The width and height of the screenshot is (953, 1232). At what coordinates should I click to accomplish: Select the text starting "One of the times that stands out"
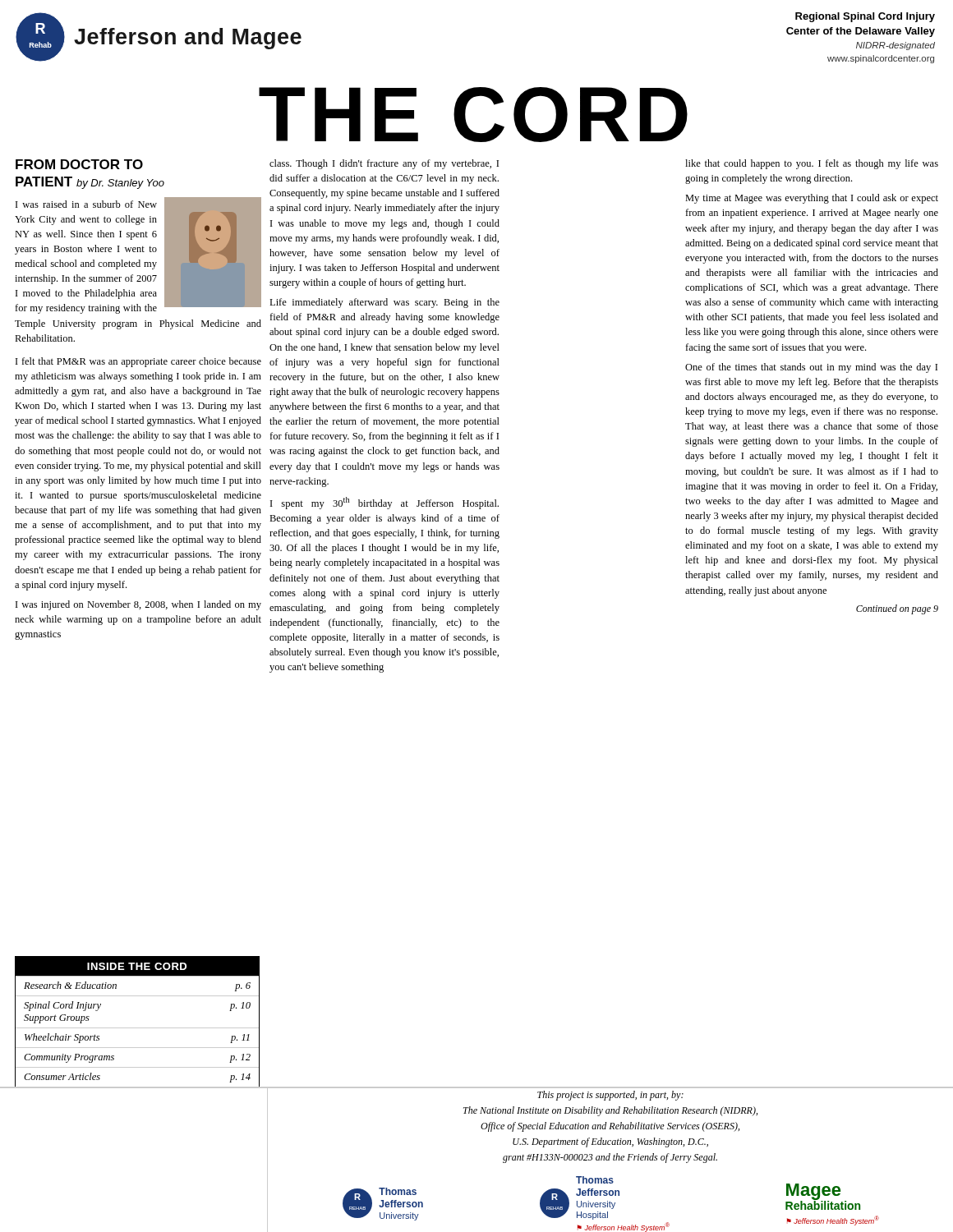pos(812,479)
